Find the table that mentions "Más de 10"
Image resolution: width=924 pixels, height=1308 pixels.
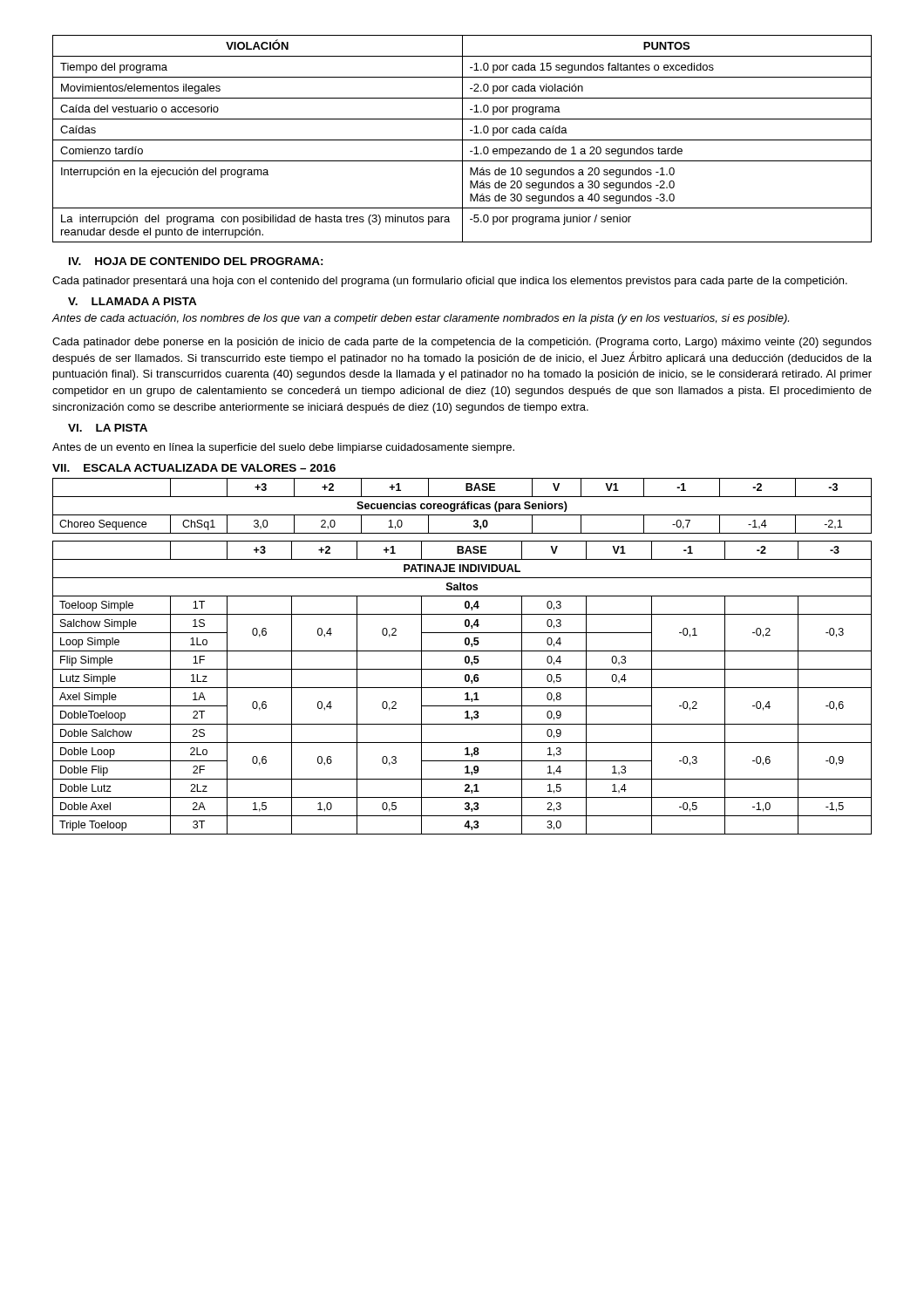(462, 139)
